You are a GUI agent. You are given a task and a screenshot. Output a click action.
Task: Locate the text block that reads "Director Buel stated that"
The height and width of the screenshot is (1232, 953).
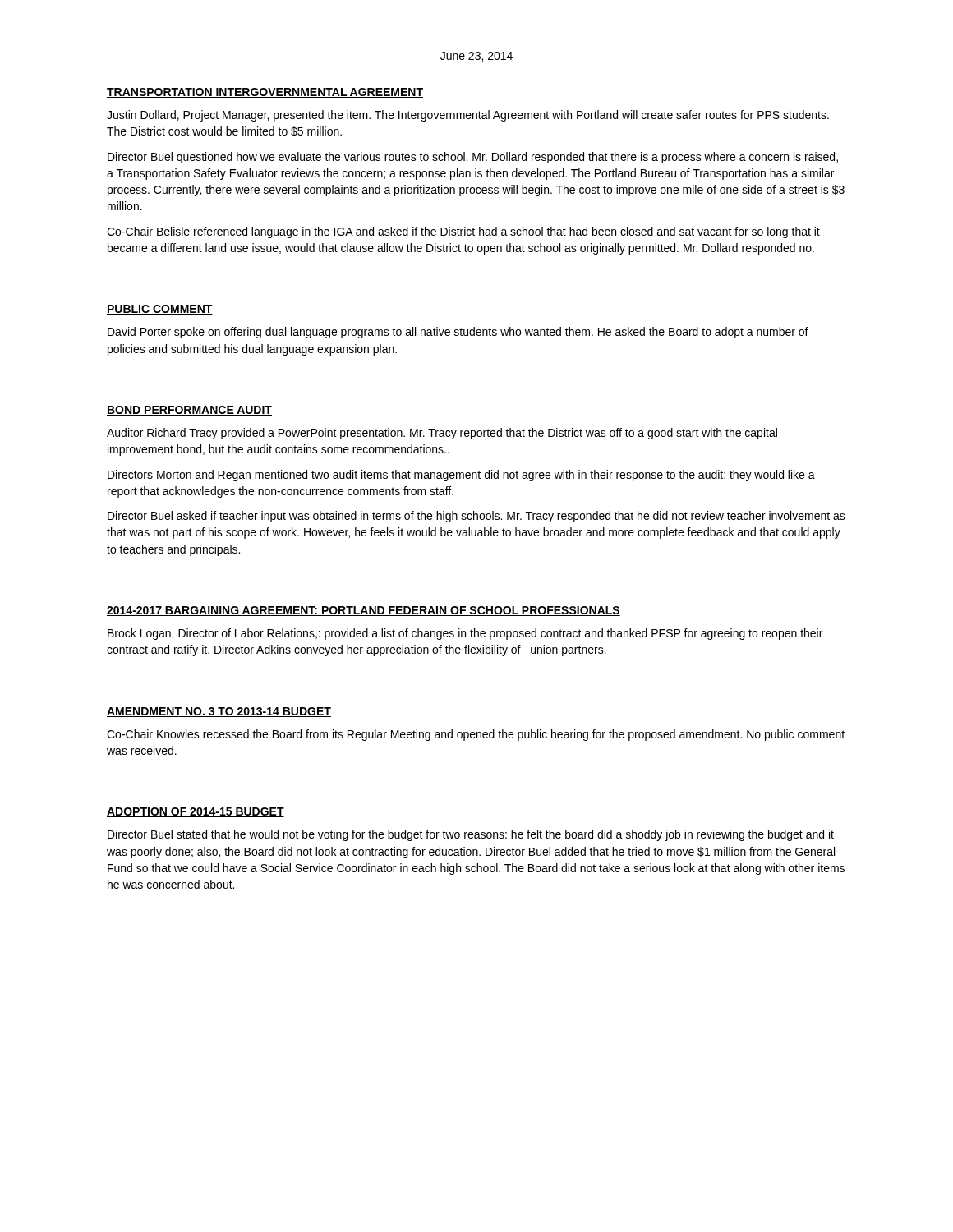pos(476,860)
